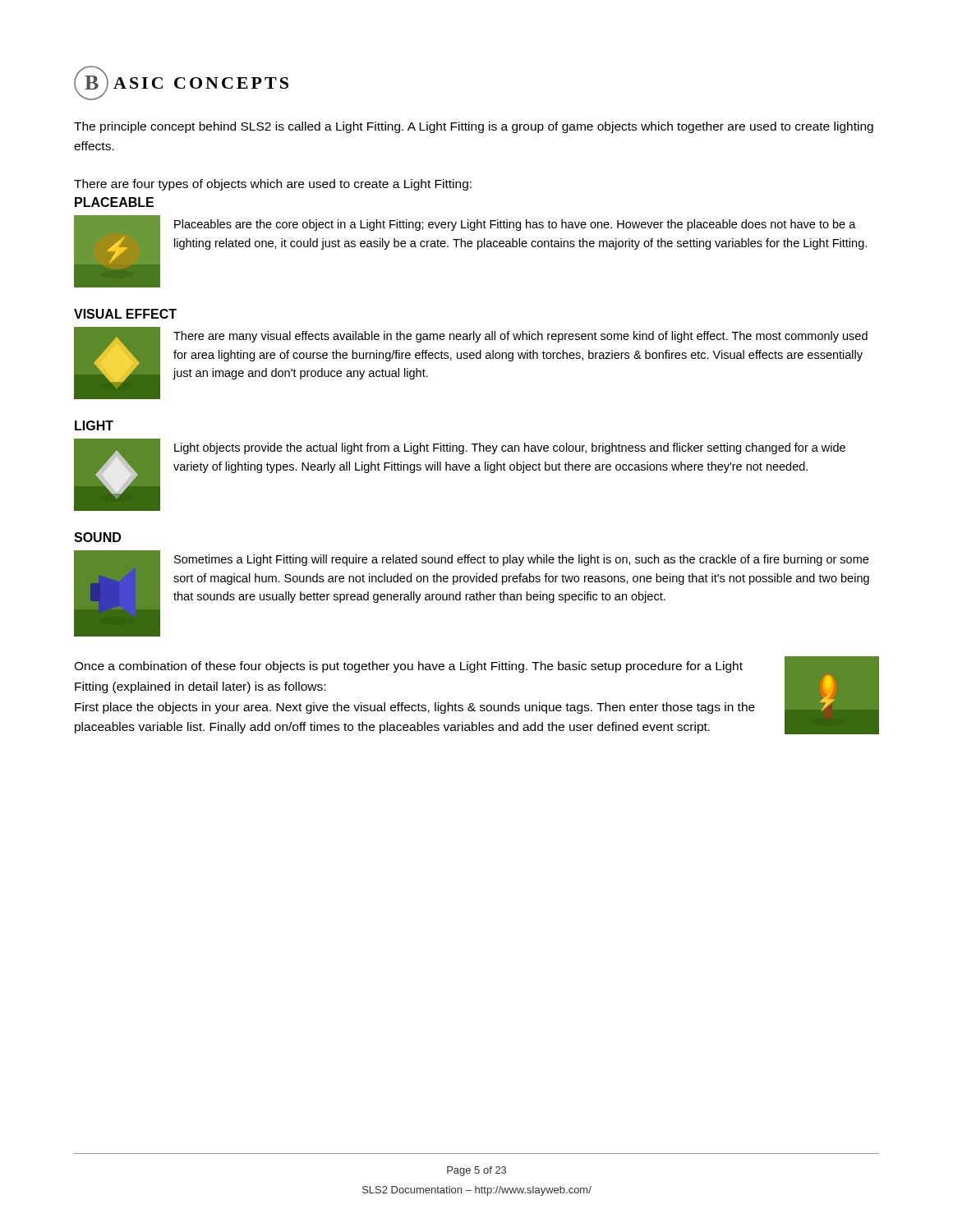Select the block starting "Once a combination"
Screen dimensions: 1232x953
(415, 696)
